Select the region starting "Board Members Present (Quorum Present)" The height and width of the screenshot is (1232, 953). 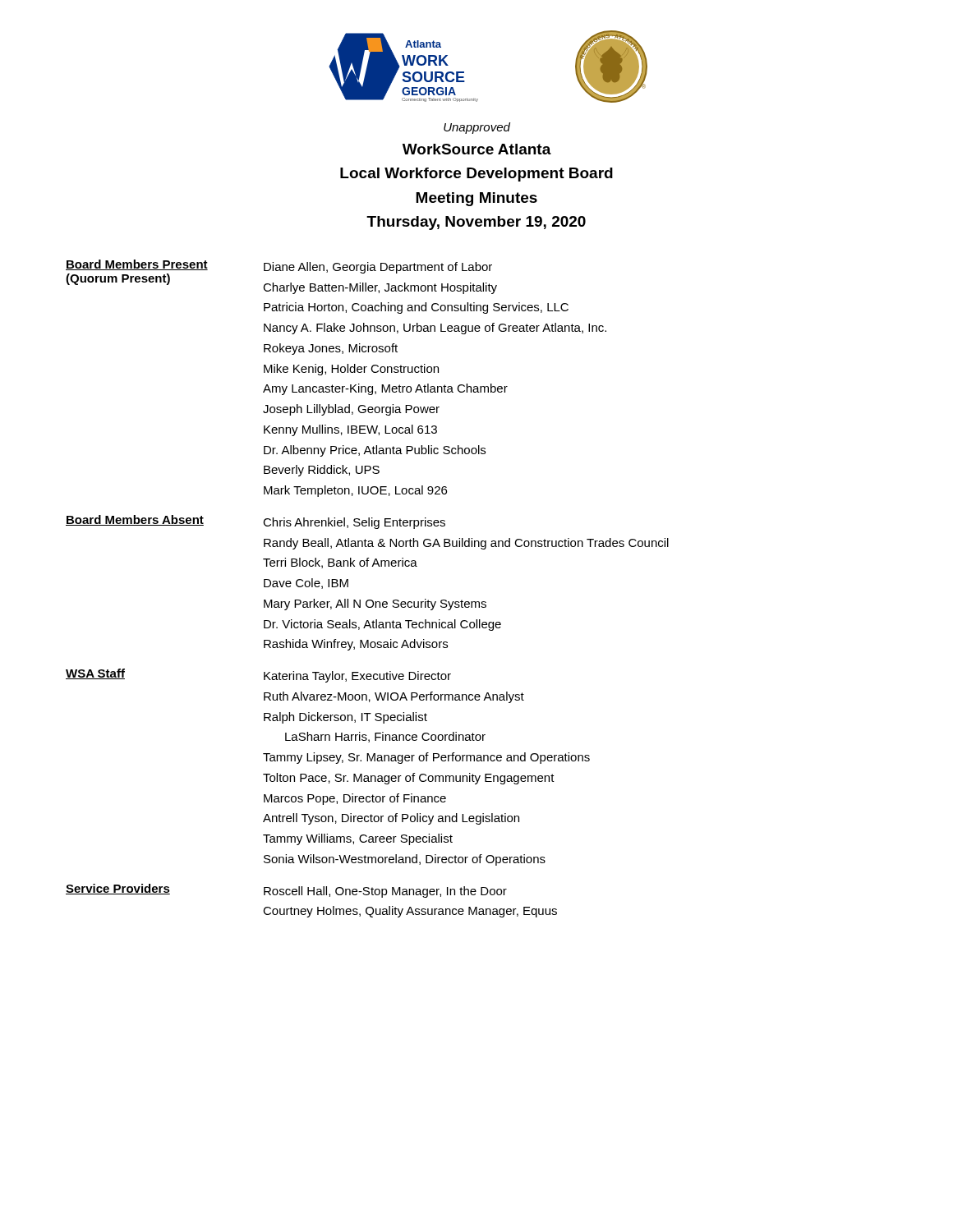[137, 271]
